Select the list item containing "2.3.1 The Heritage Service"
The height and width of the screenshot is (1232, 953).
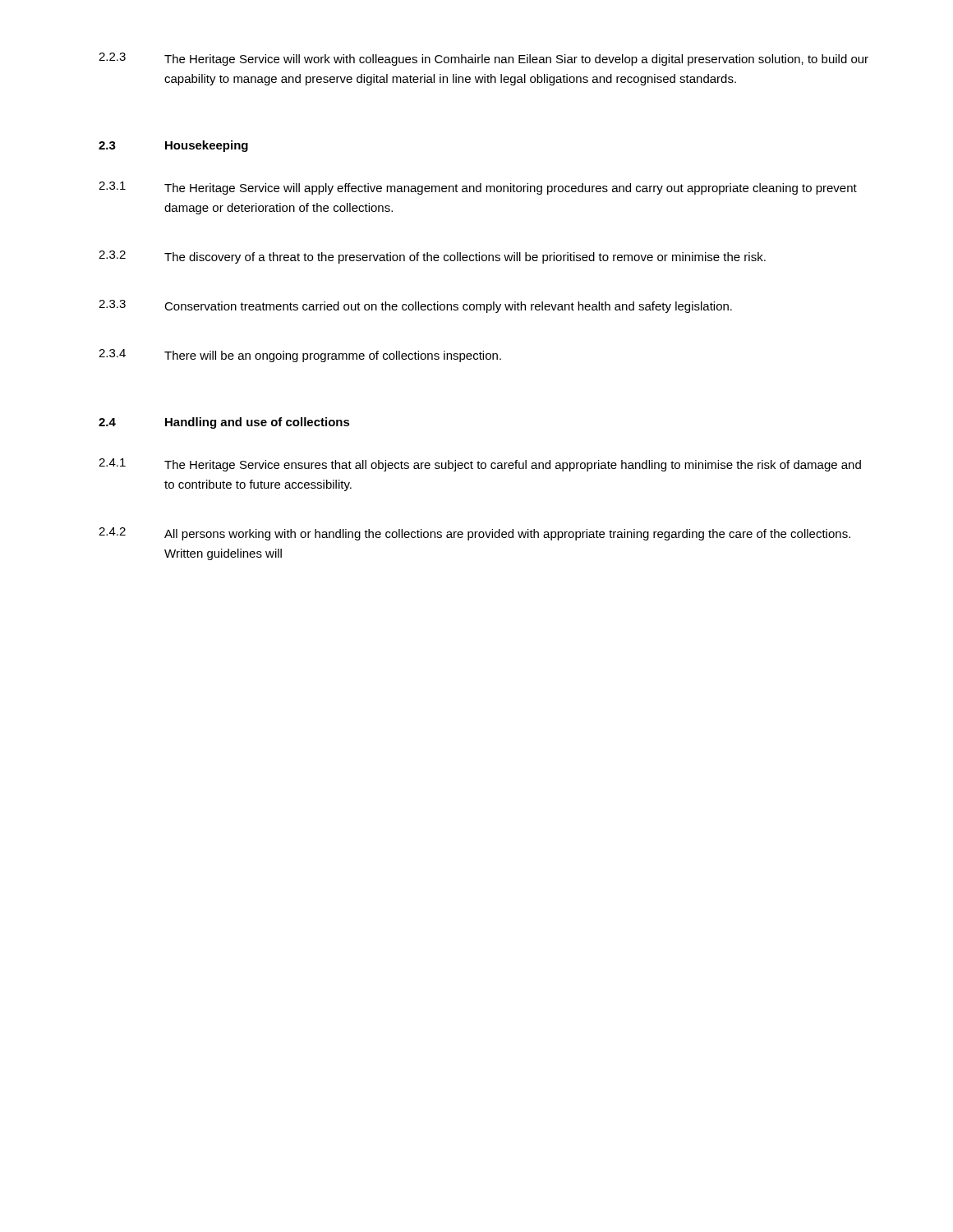coord(485,198)
